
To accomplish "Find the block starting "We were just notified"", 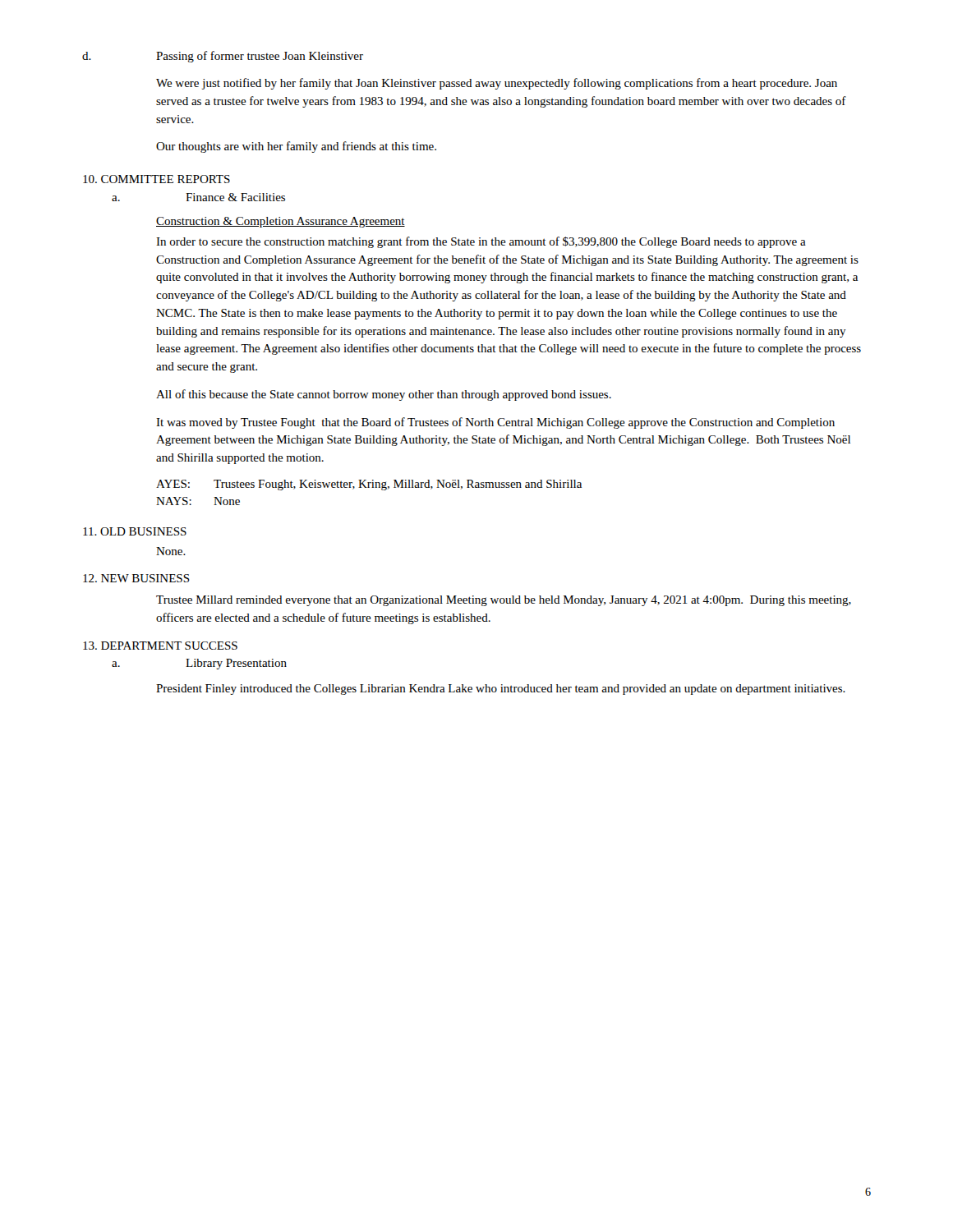I will [x=513, y=102].
